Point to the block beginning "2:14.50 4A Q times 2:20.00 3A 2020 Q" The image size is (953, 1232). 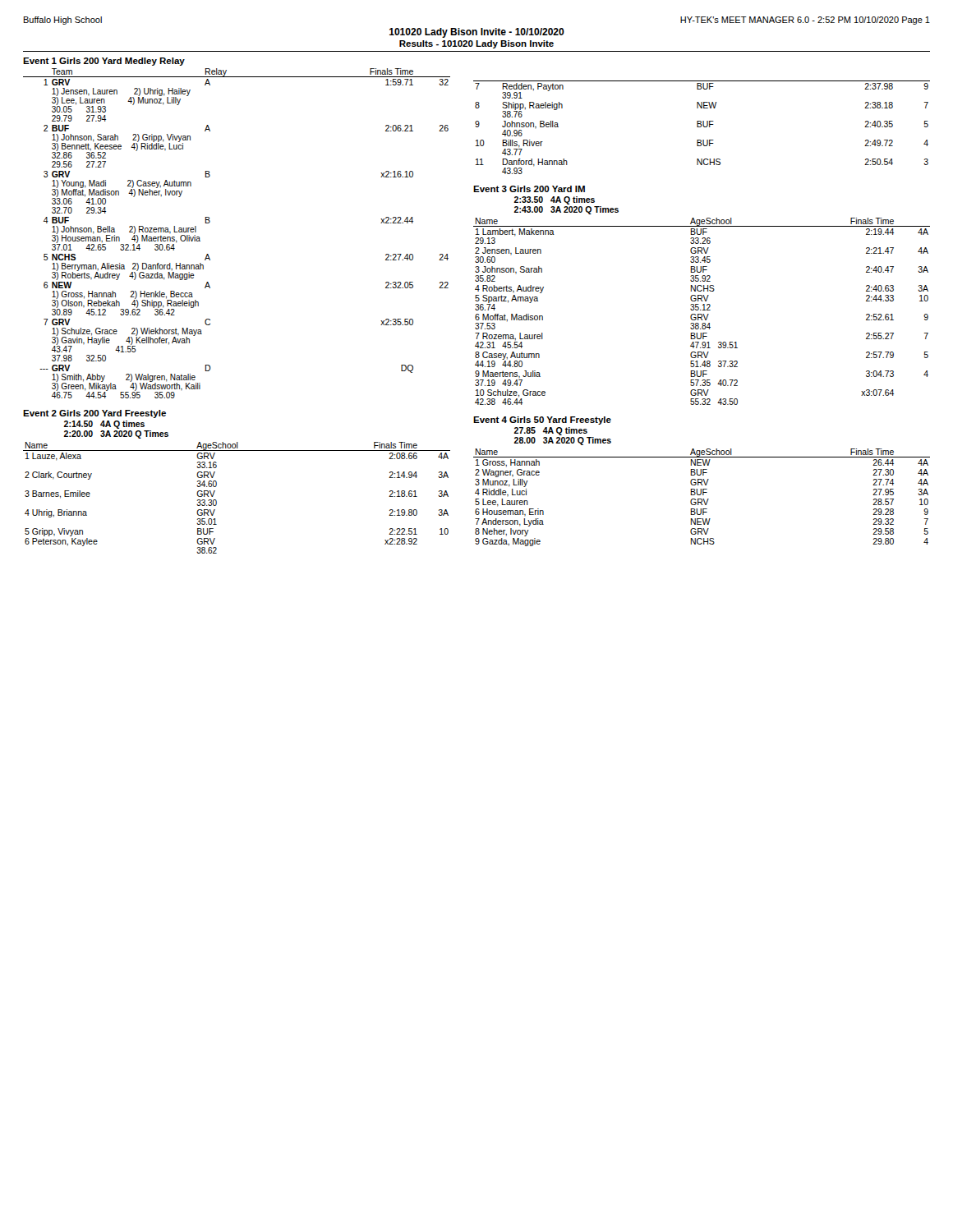(x=96, y=429)
